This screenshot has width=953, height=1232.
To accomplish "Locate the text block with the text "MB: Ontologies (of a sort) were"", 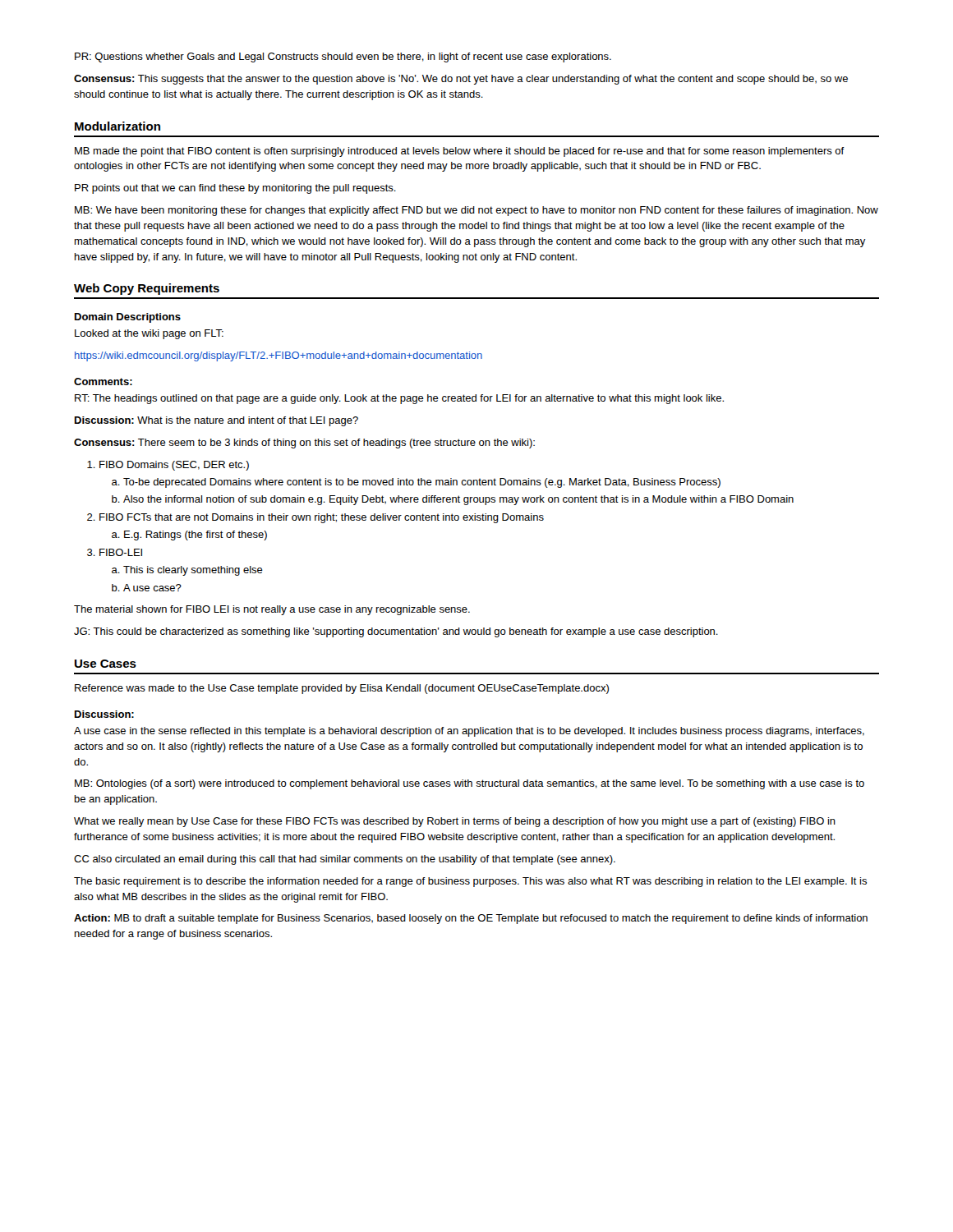I will click(x=469, y=791).
